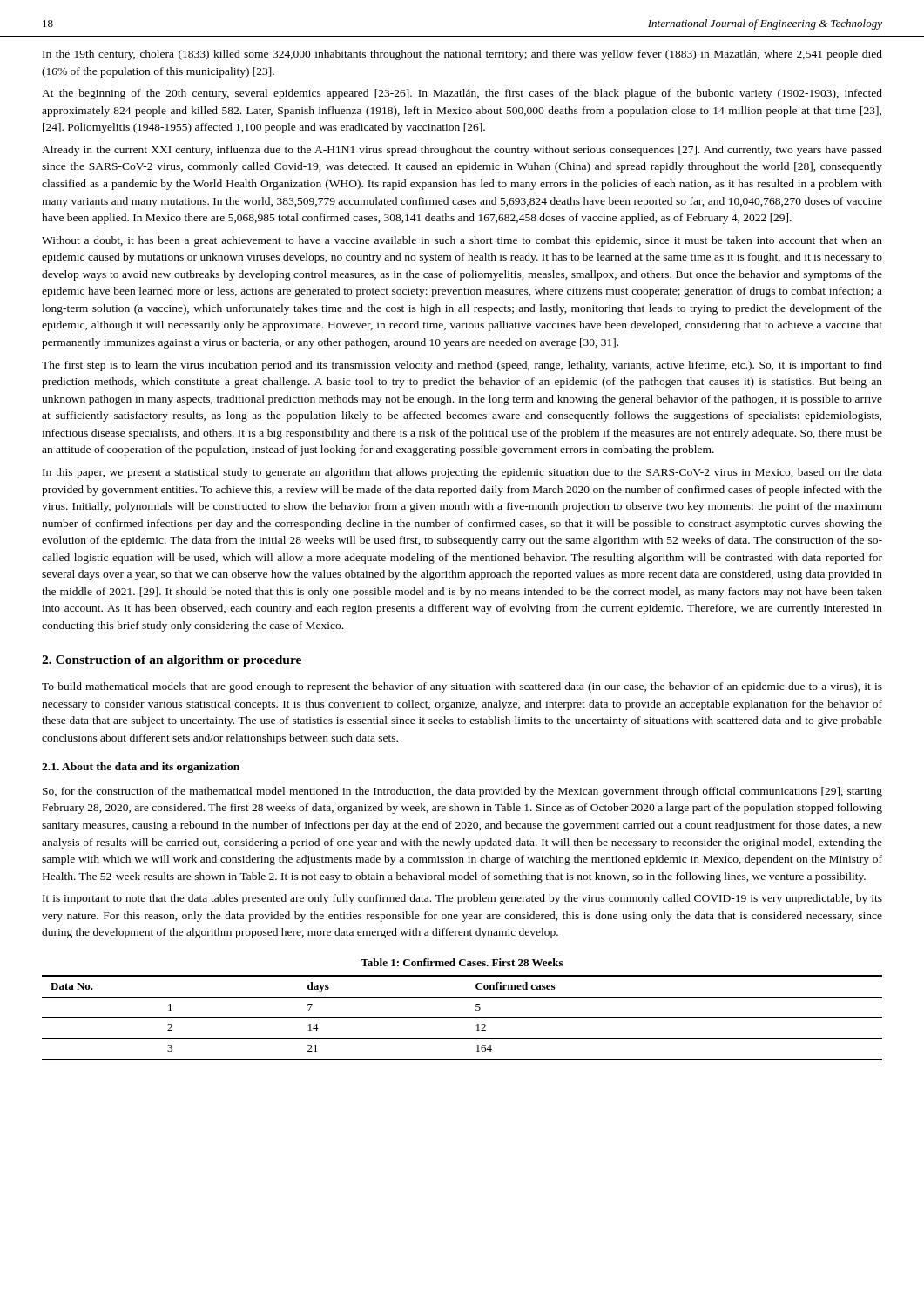The height and width of the screenshot is (1307, 924).
Task: Navigate to the block starting "2. Construction of an algorithm or"
Action: pyautogui.click(x=172, y=659)
